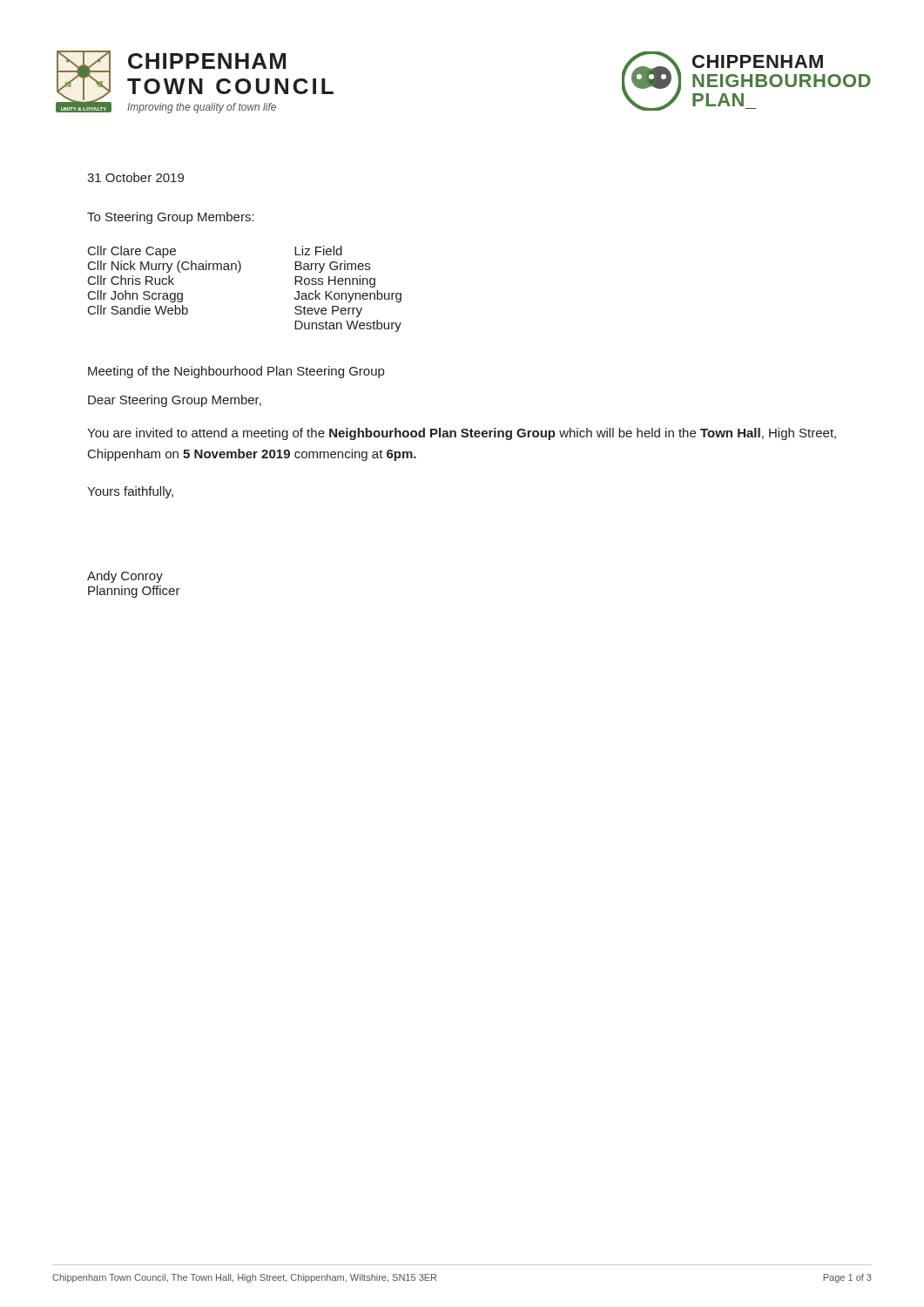Click where it says "31 October 2019"

tap(136, 177)
